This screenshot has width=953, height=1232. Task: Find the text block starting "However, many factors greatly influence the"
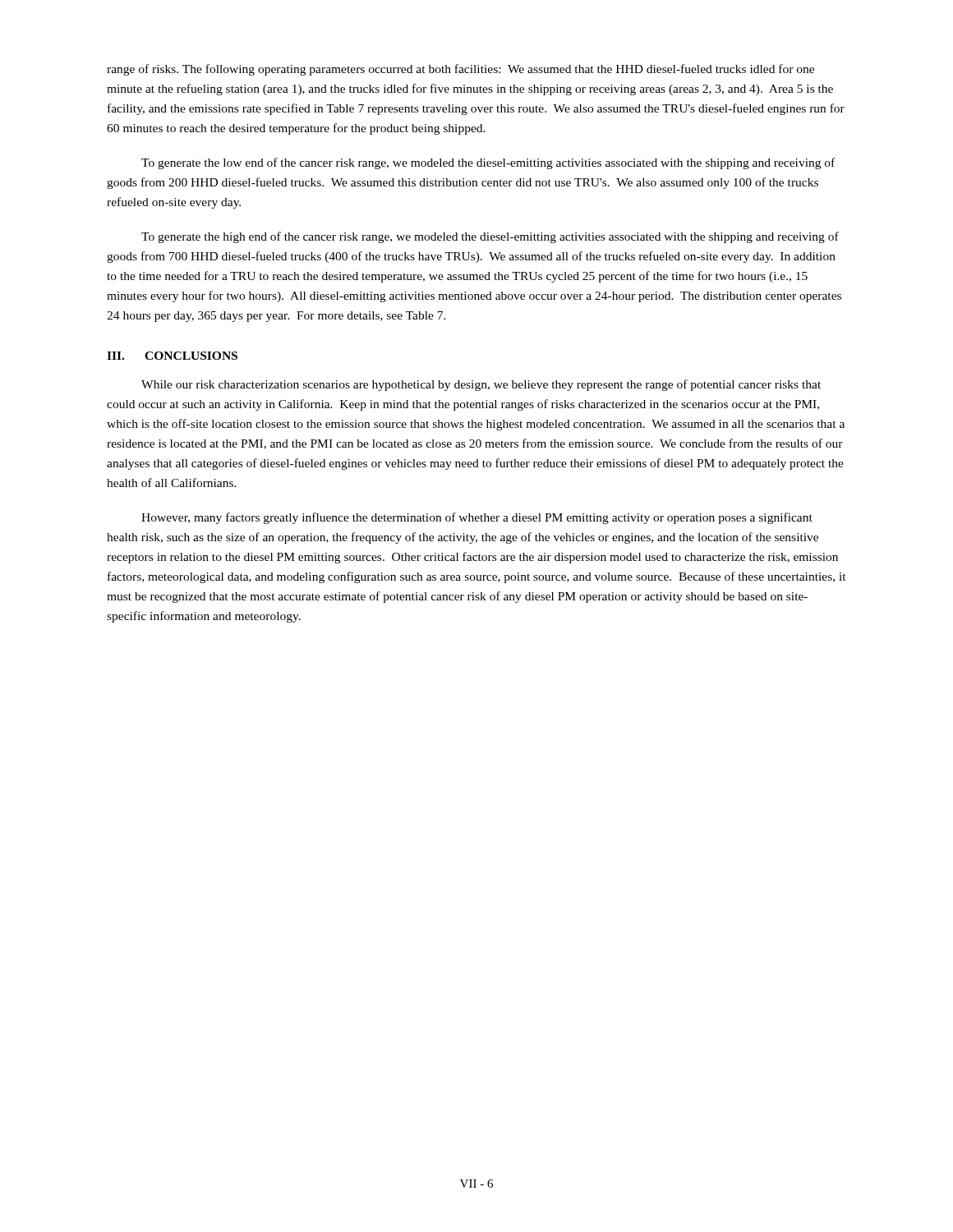click(476, 567)
